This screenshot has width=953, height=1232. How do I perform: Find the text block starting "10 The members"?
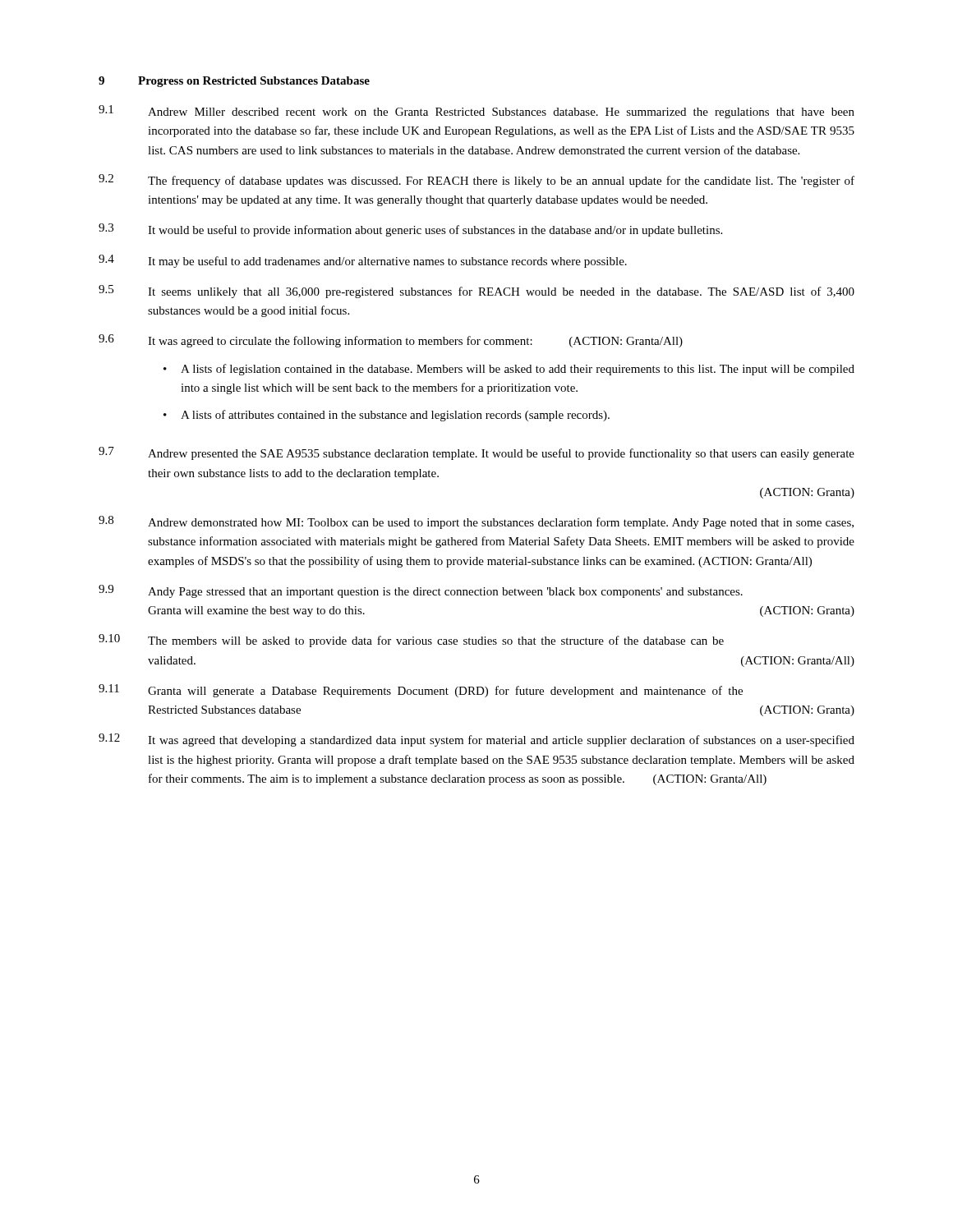tap(476, 651)
